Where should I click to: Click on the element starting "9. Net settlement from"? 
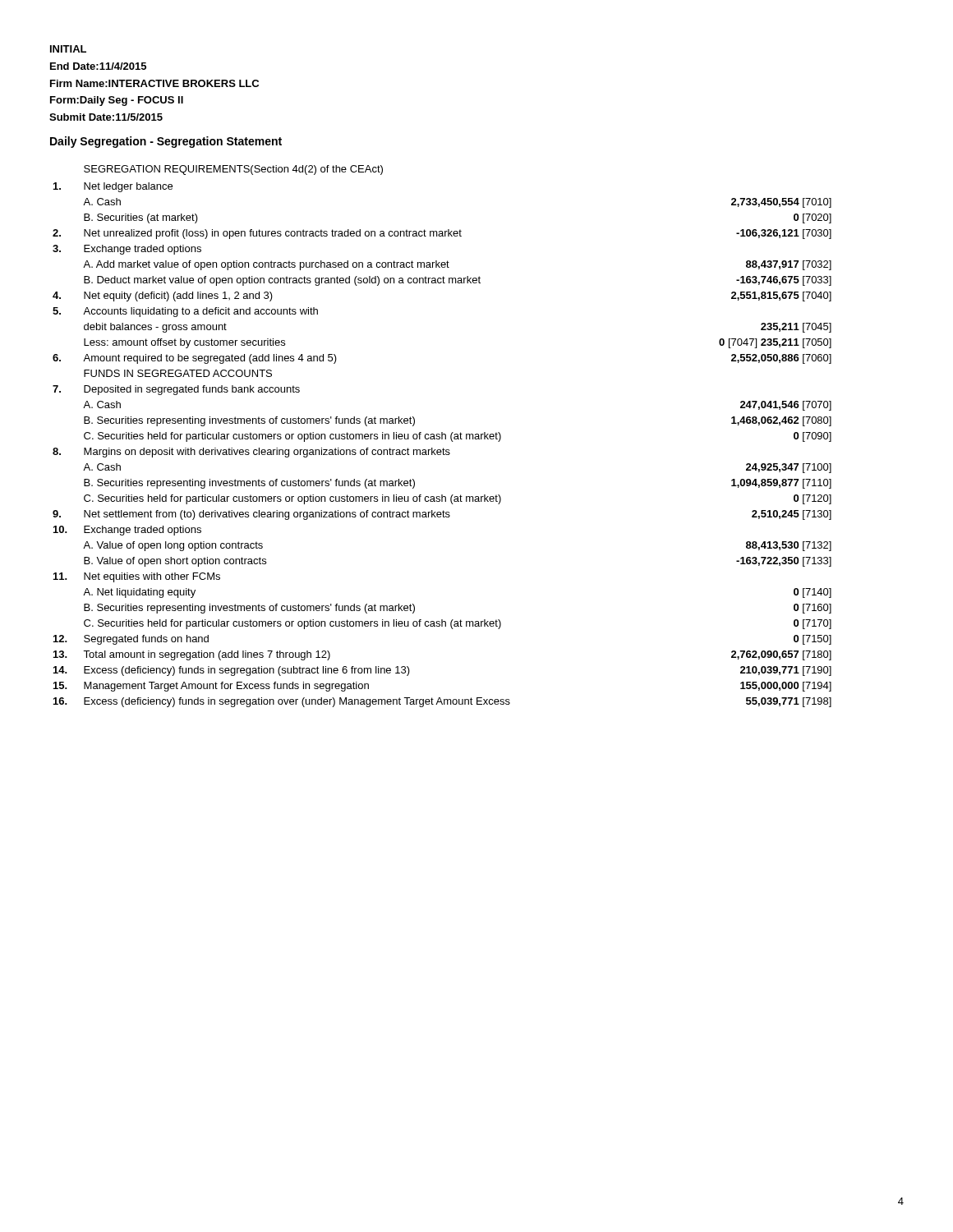click(x=442, y=515)
